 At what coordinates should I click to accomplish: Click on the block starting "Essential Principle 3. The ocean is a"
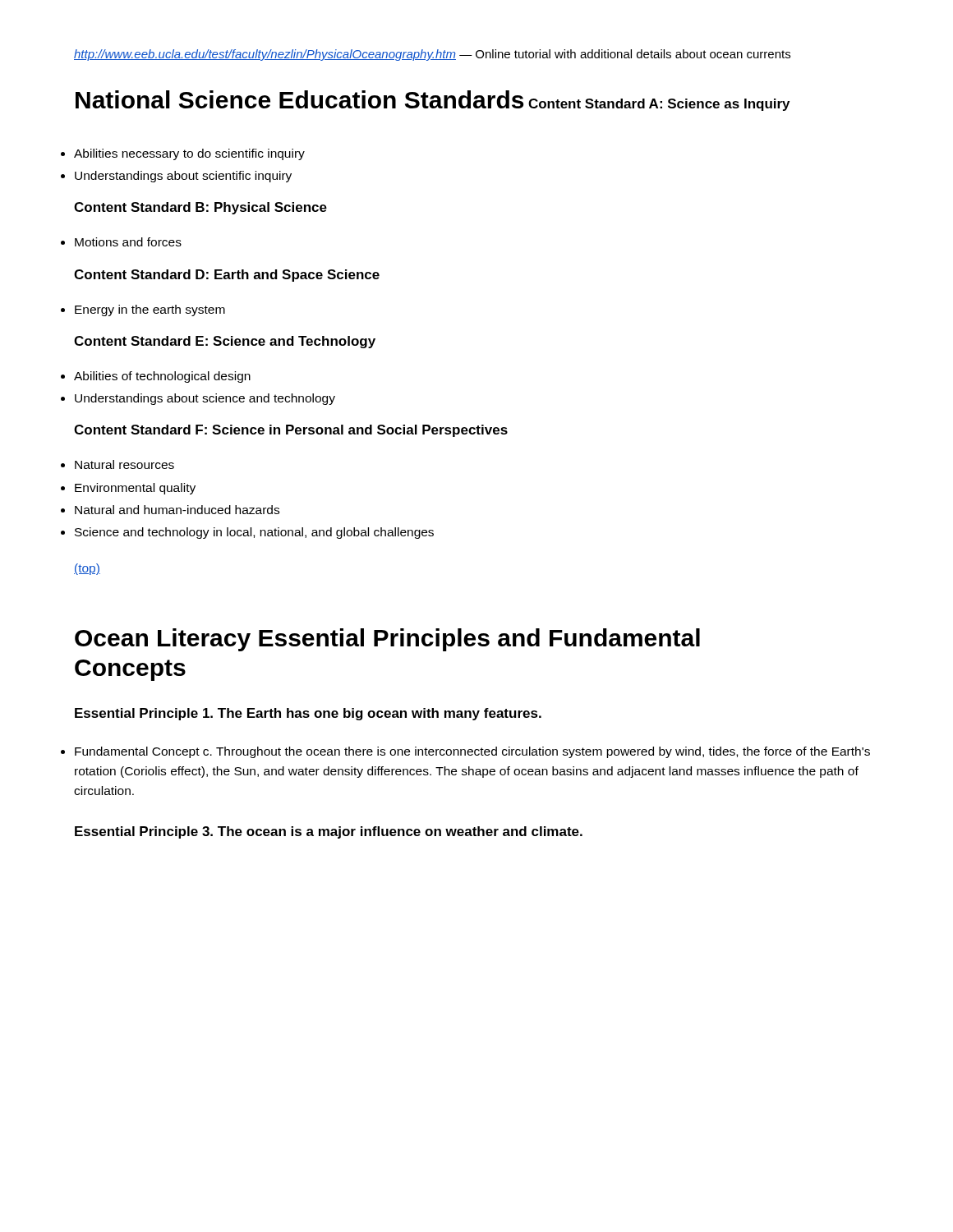pyautogui.click(x=329, y=832)
